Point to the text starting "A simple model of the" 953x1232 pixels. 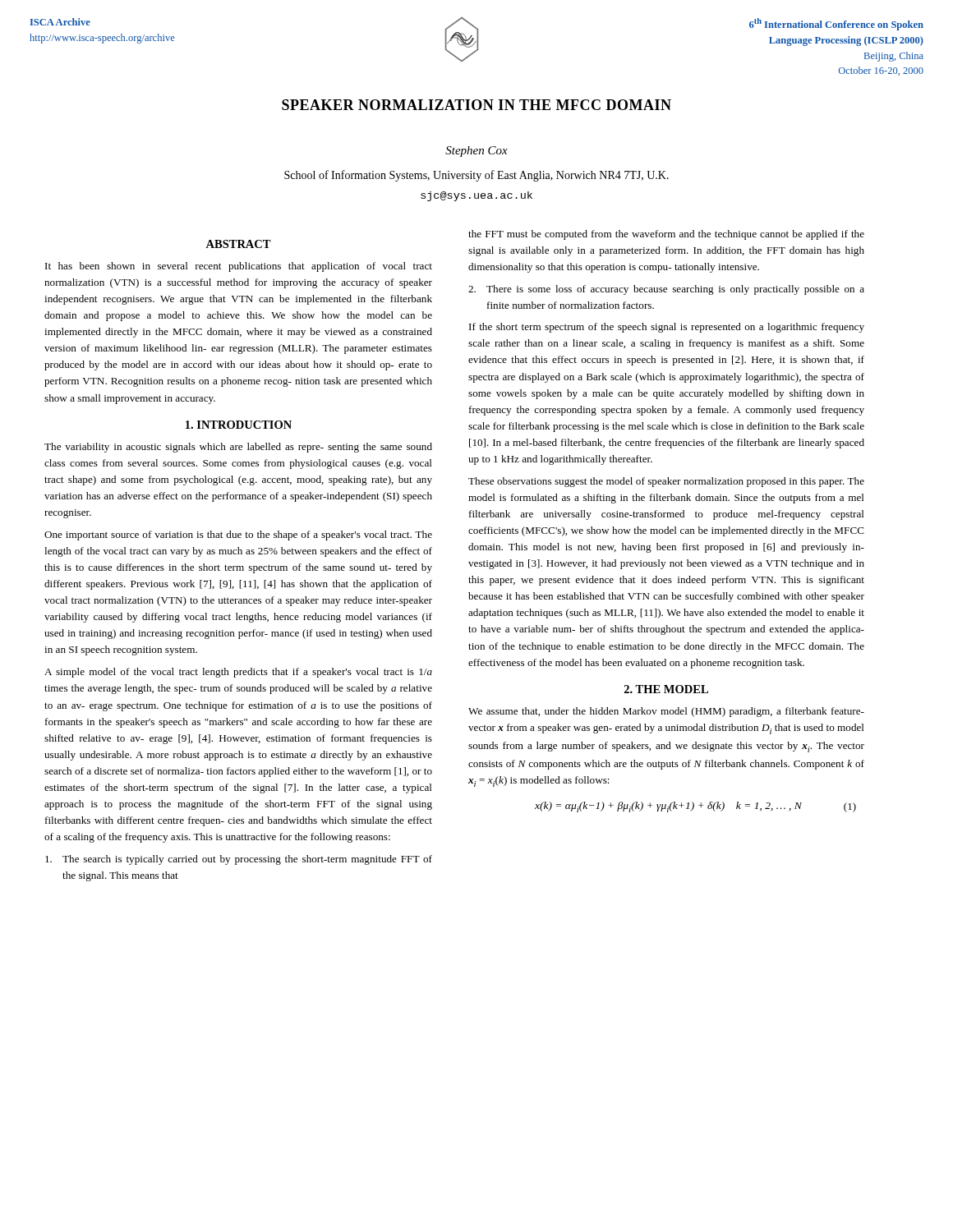click(x=238, y=754)
